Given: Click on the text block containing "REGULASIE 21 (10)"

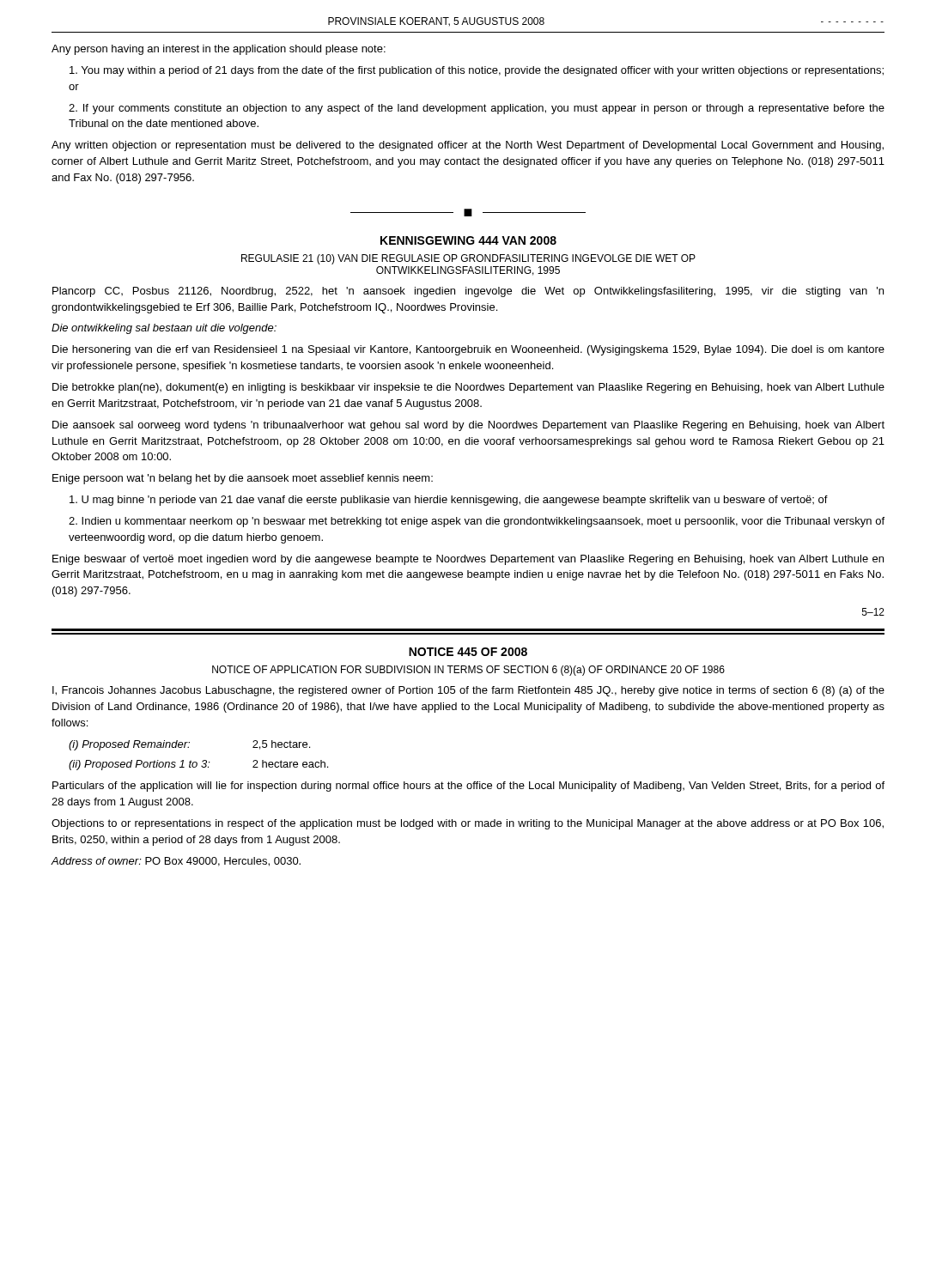Looking at the screenshot, I should [468, 264].
